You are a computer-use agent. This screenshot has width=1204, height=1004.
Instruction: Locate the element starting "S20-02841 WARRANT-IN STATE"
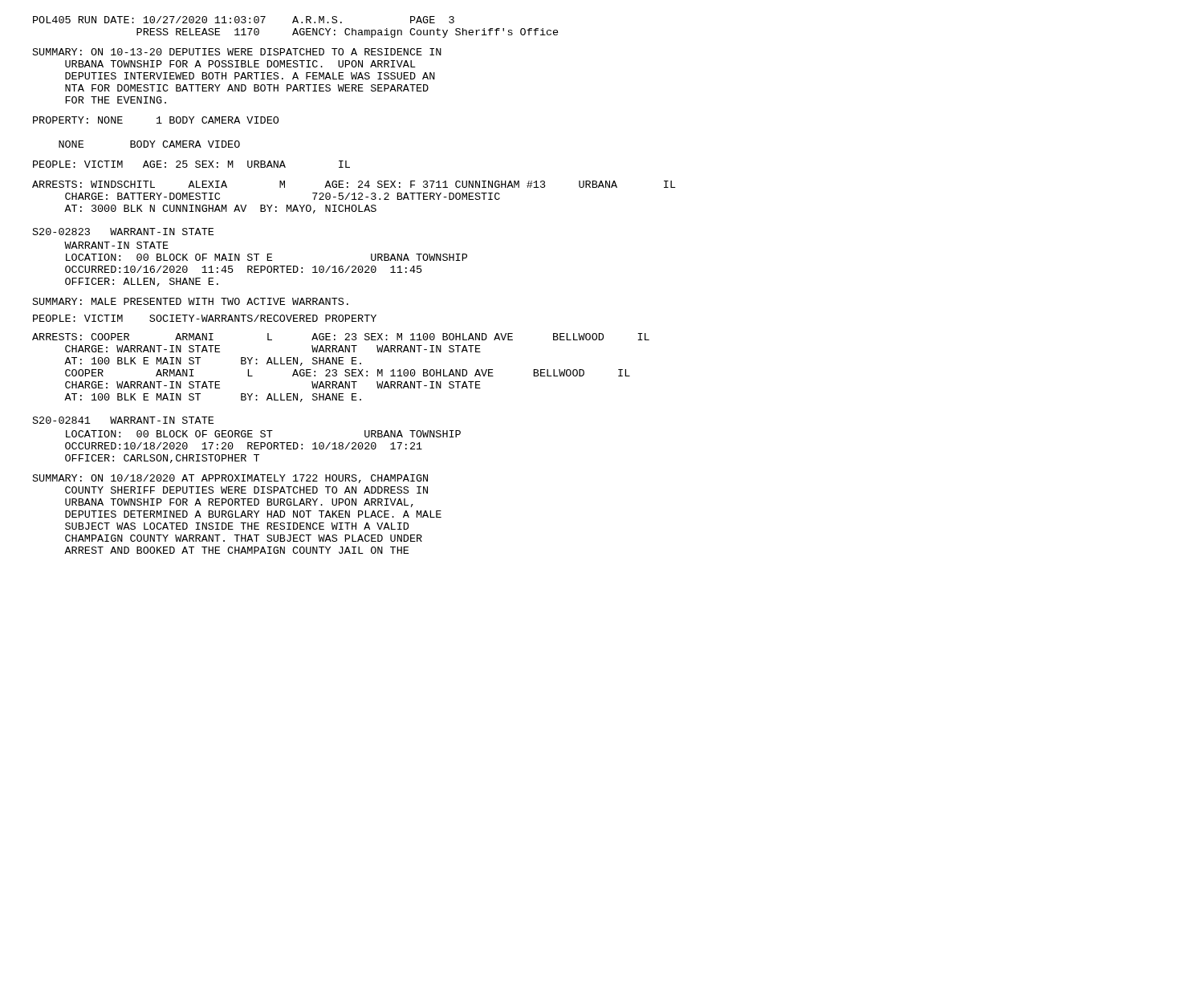point(123,421)
